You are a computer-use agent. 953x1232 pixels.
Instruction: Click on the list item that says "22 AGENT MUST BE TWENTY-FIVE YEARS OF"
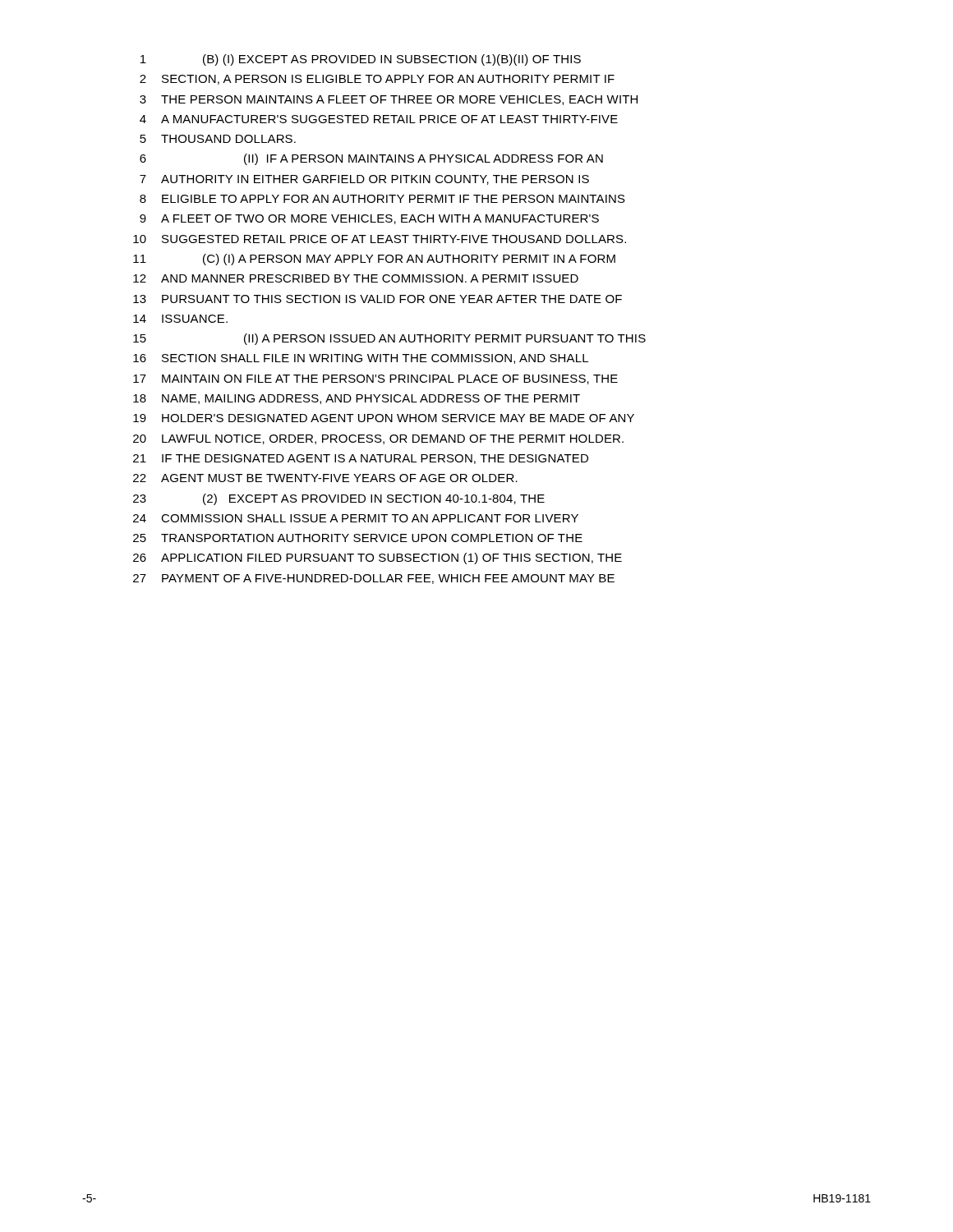pos(489,478)
